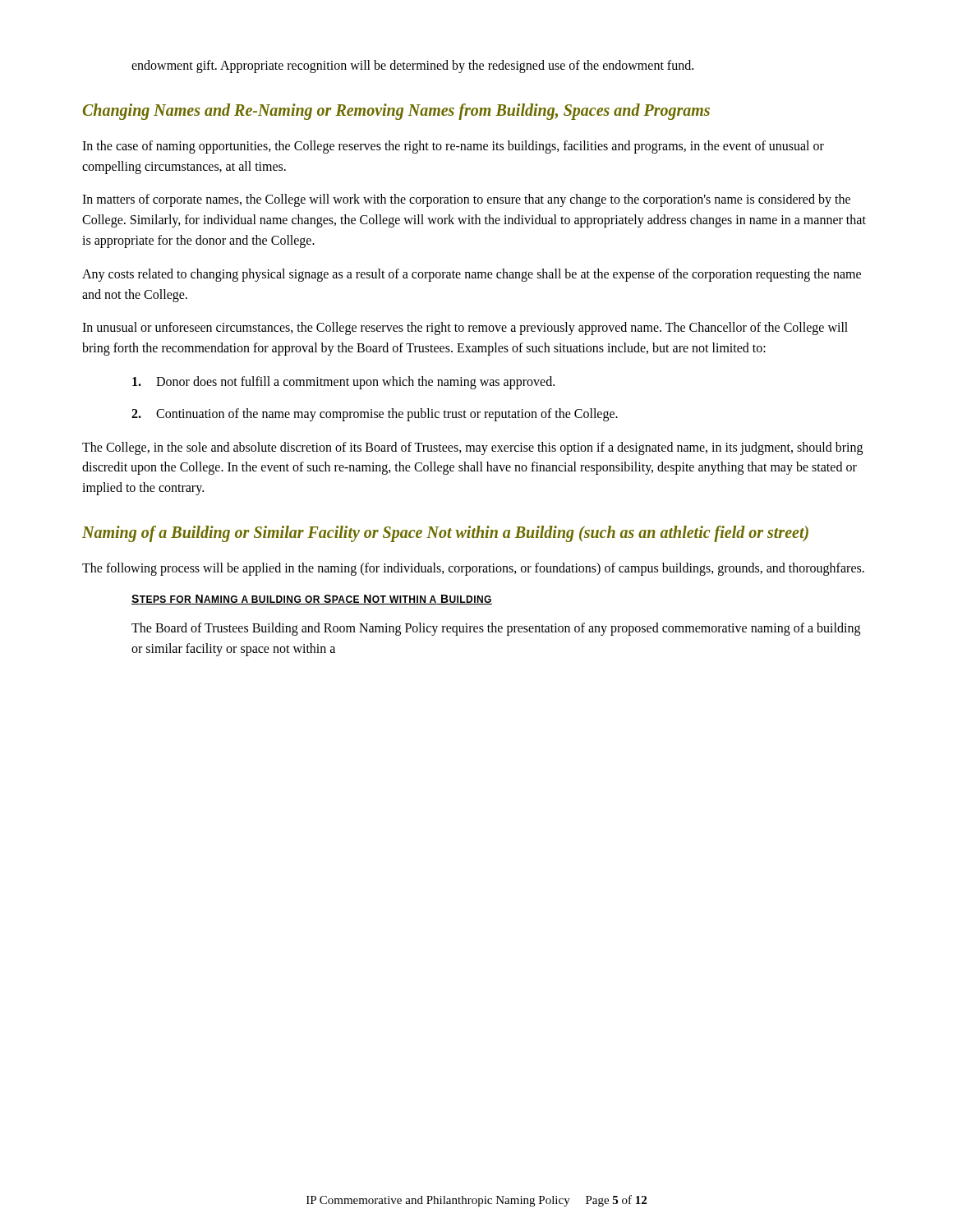This screenshot has height=1232, width=953.
Task: Select the text block starting "In matters of corporate"
Action: 476,221
